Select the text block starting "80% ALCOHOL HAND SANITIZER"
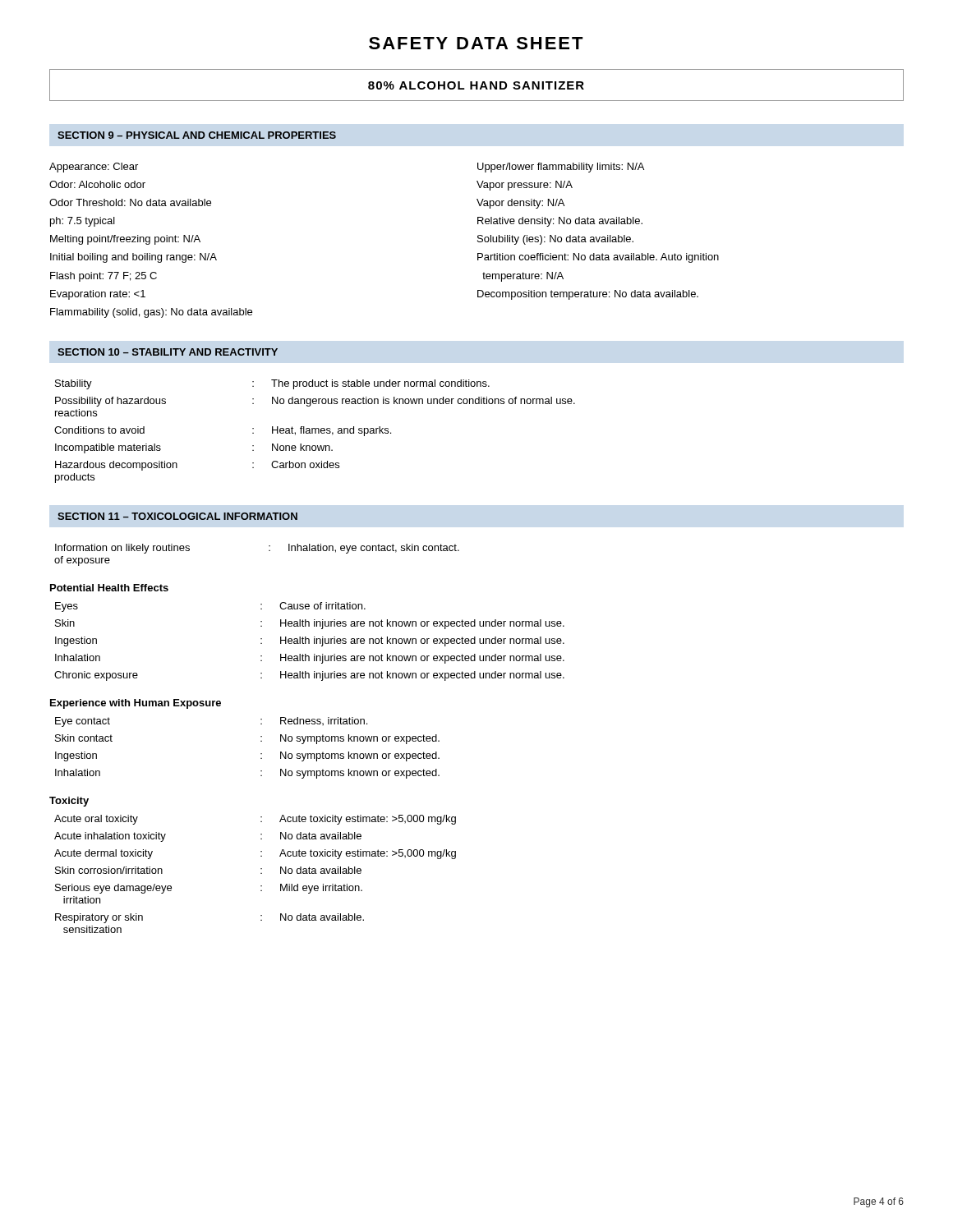 476,85
